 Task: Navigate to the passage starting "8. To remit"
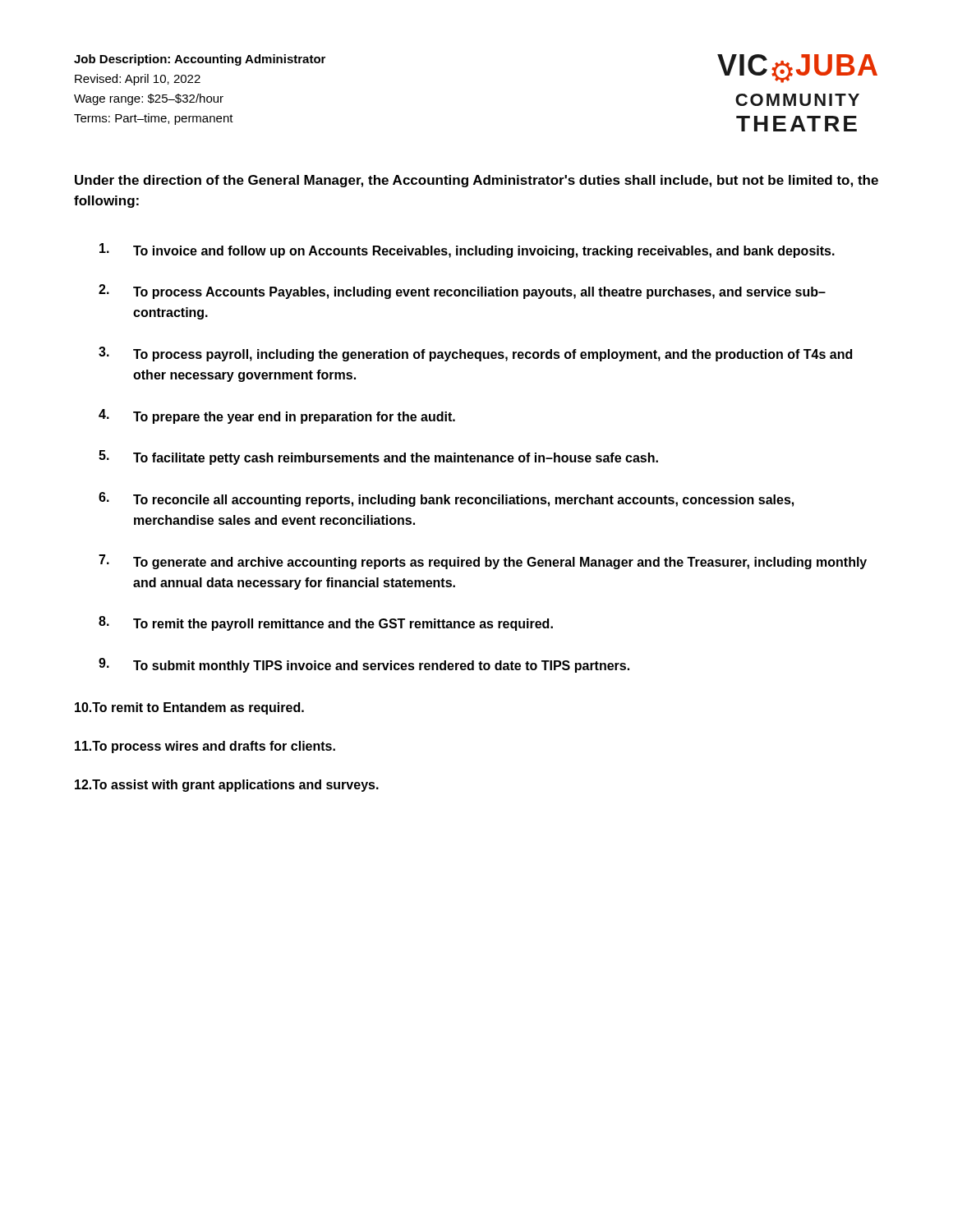pos(489,625)
